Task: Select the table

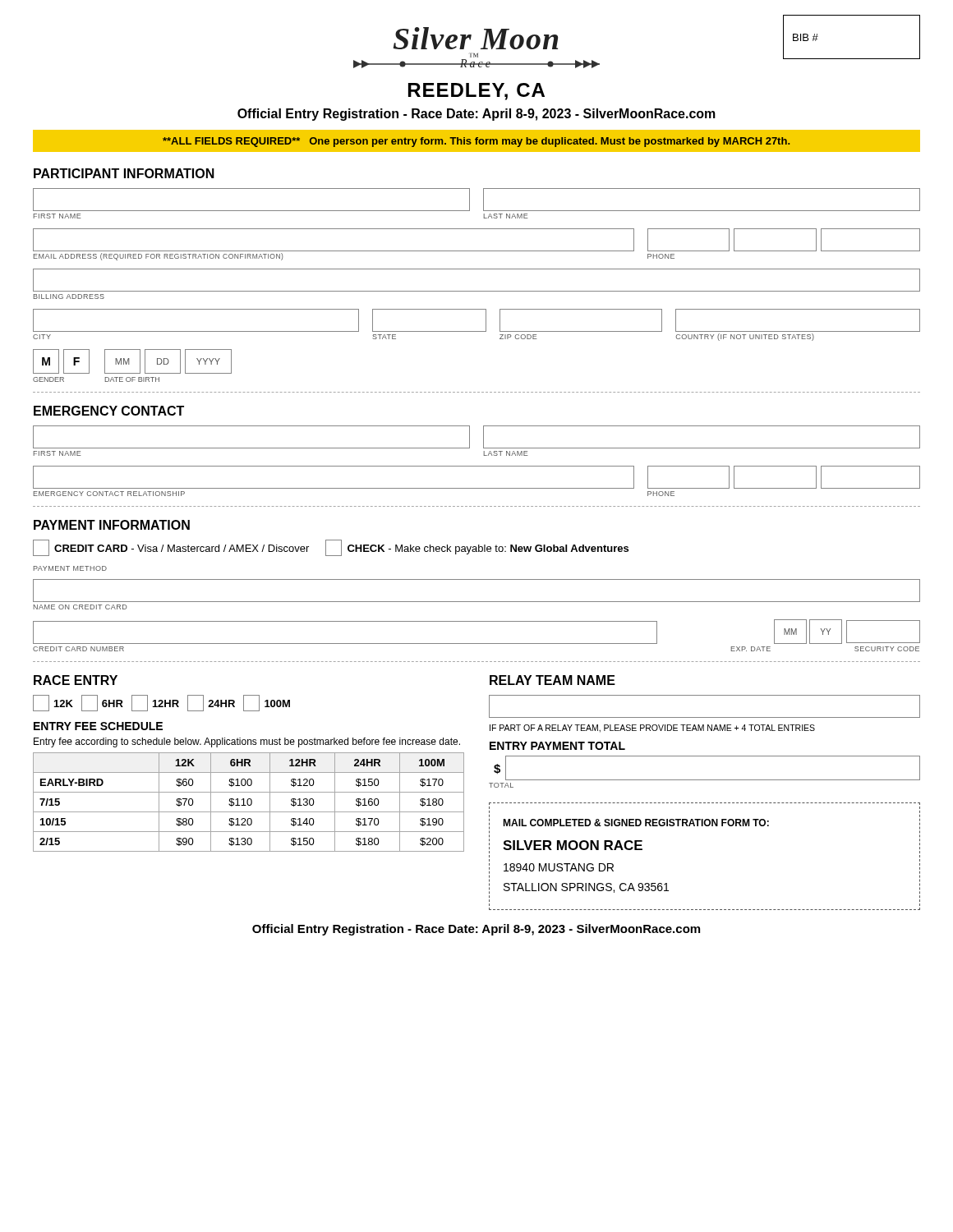Action: (249, 802)
